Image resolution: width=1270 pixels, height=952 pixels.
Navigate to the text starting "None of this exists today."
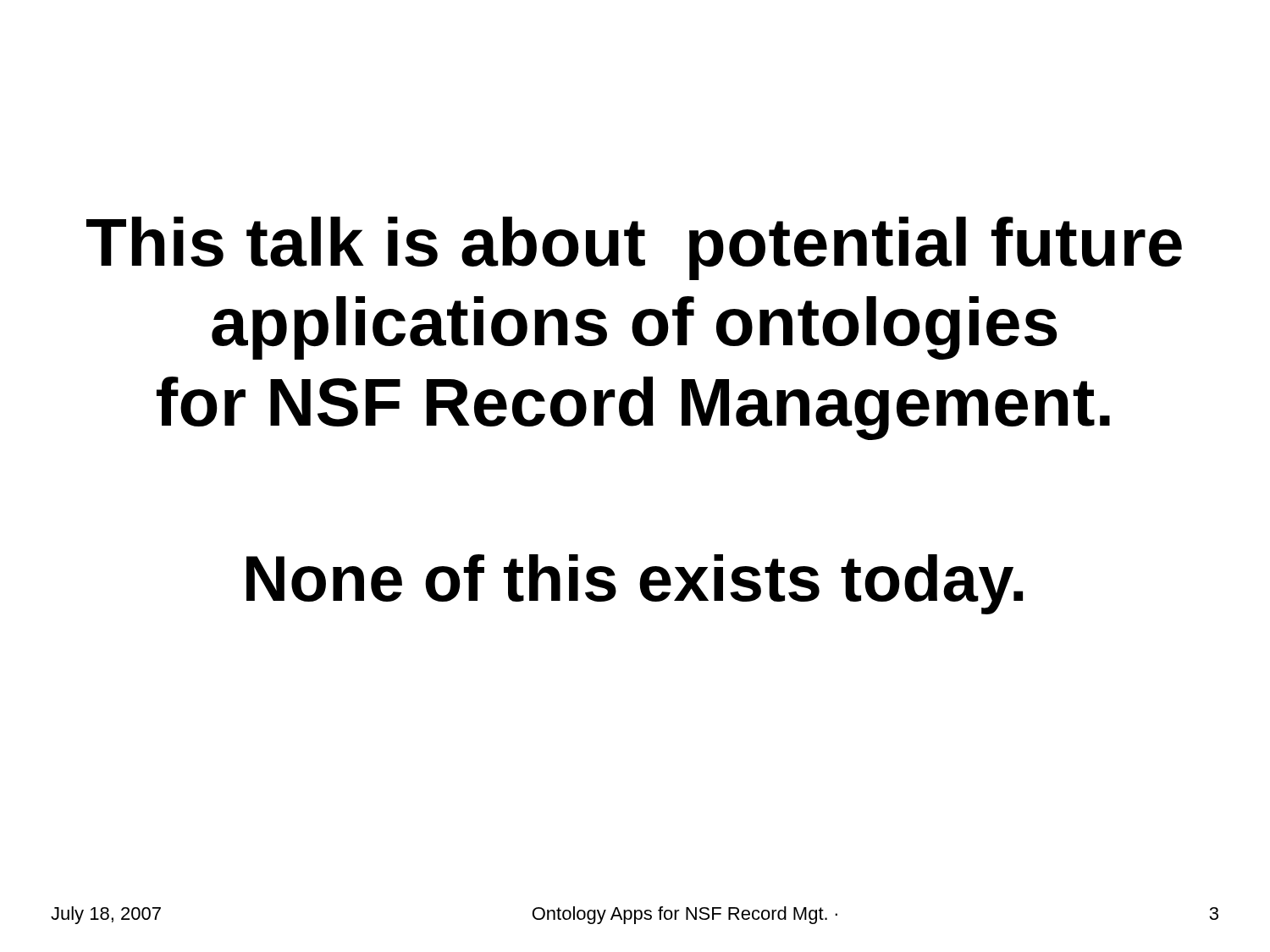tap(635, 578)
